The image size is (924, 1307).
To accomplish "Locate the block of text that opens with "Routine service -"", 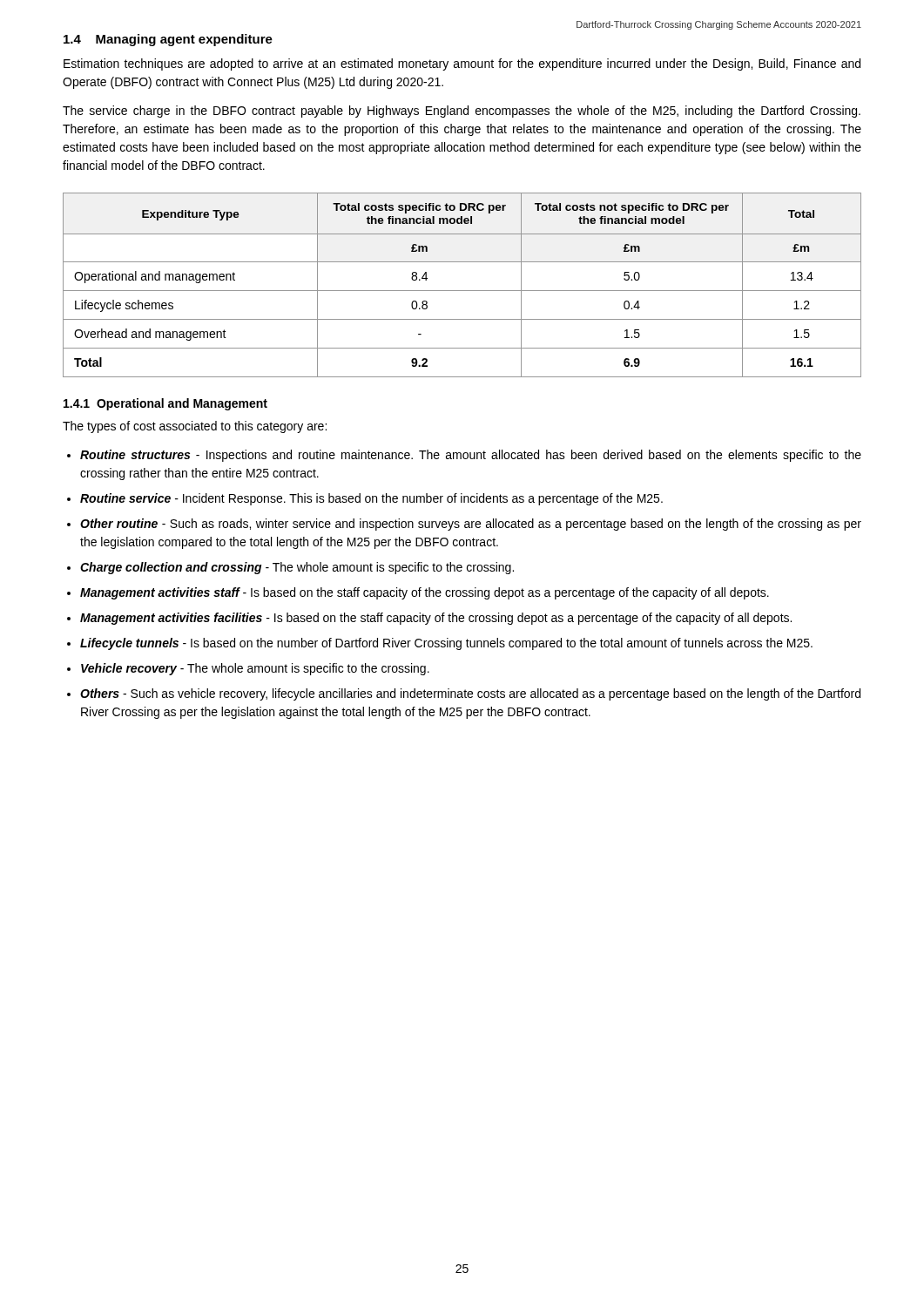I will (x=372, y=498).
